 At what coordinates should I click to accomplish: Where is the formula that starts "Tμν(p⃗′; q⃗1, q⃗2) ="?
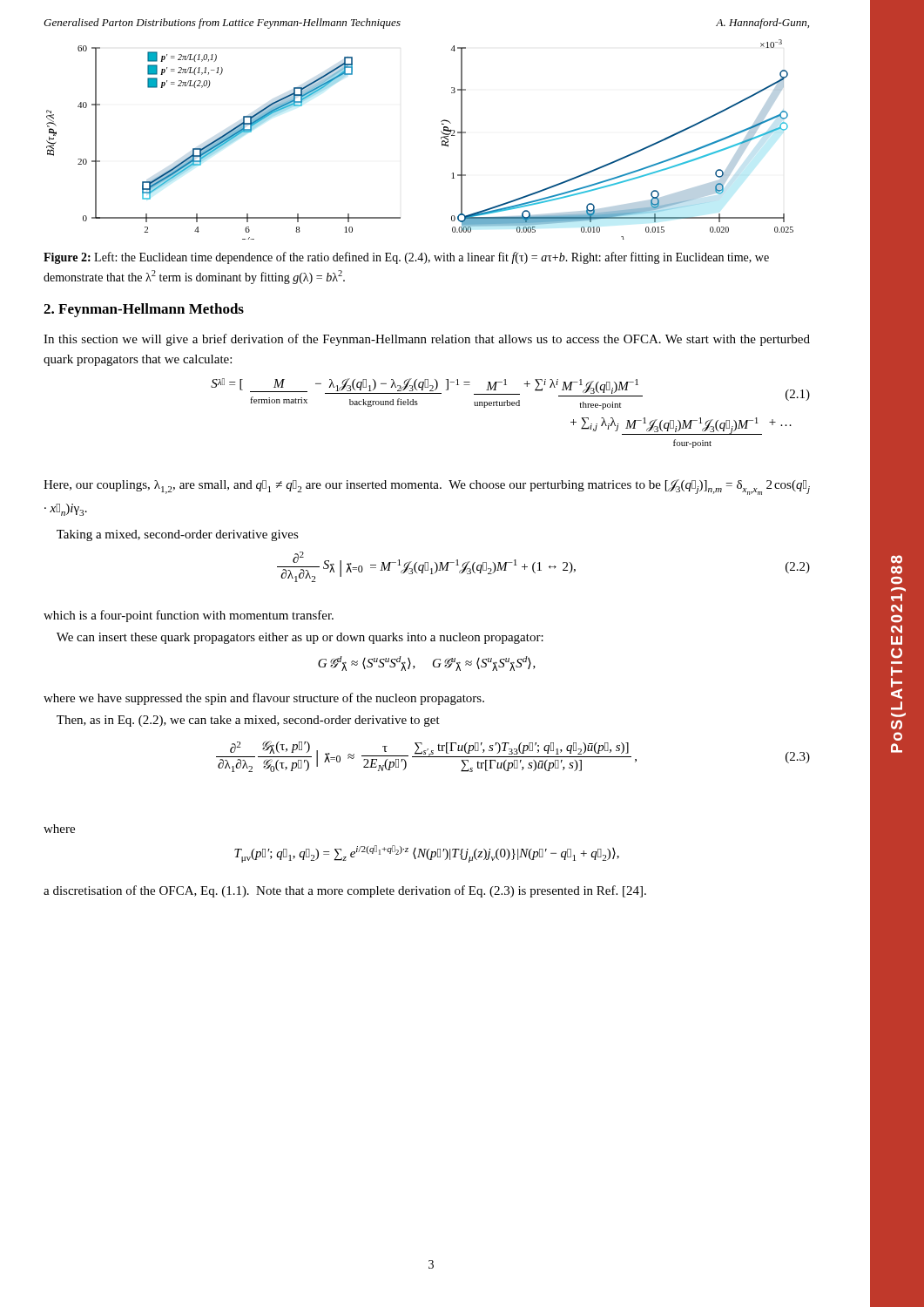tap(427, 853)
